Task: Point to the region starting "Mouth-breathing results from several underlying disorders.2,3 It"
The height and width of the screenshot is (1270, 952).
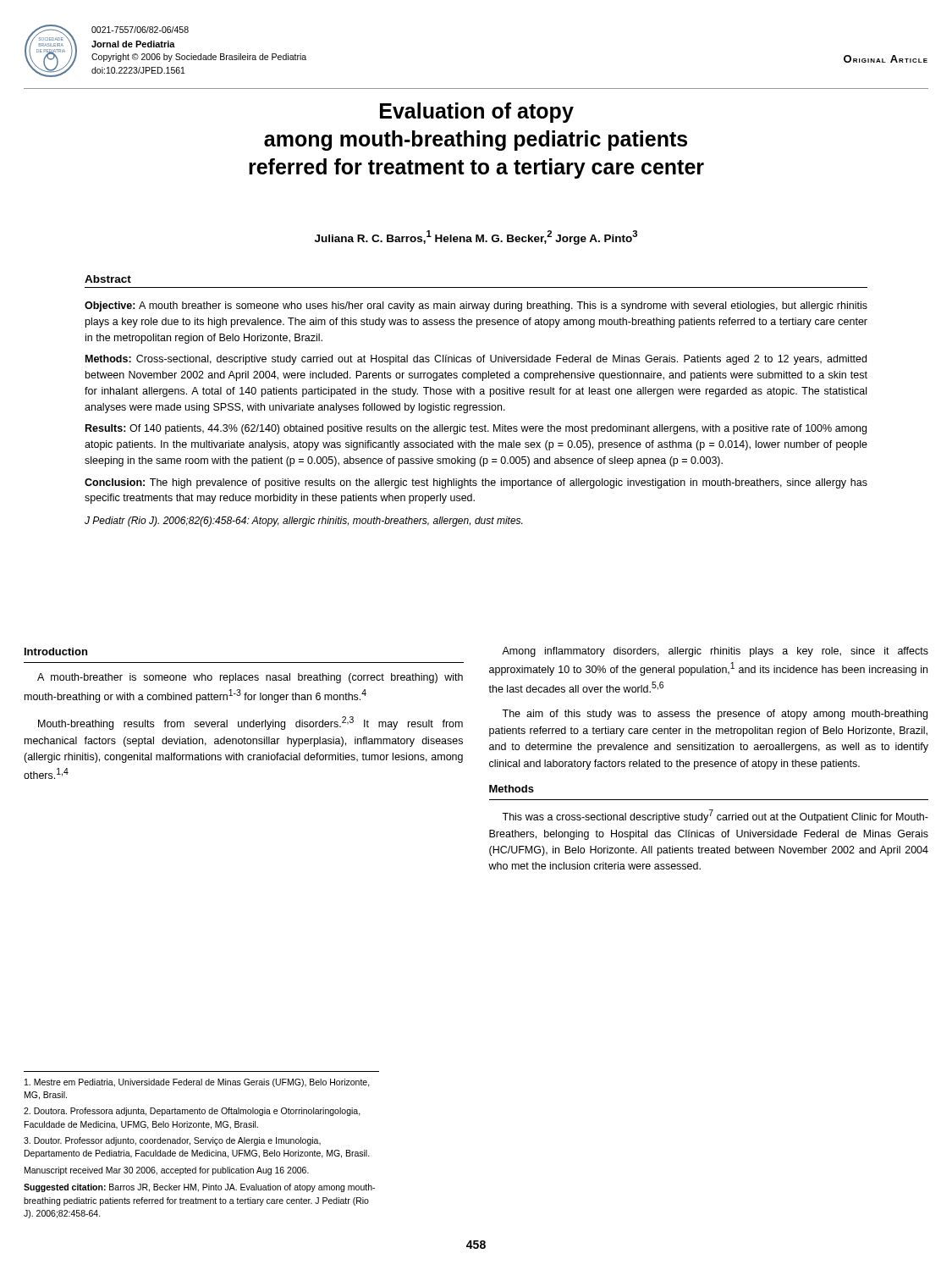Action: [244, 749]
